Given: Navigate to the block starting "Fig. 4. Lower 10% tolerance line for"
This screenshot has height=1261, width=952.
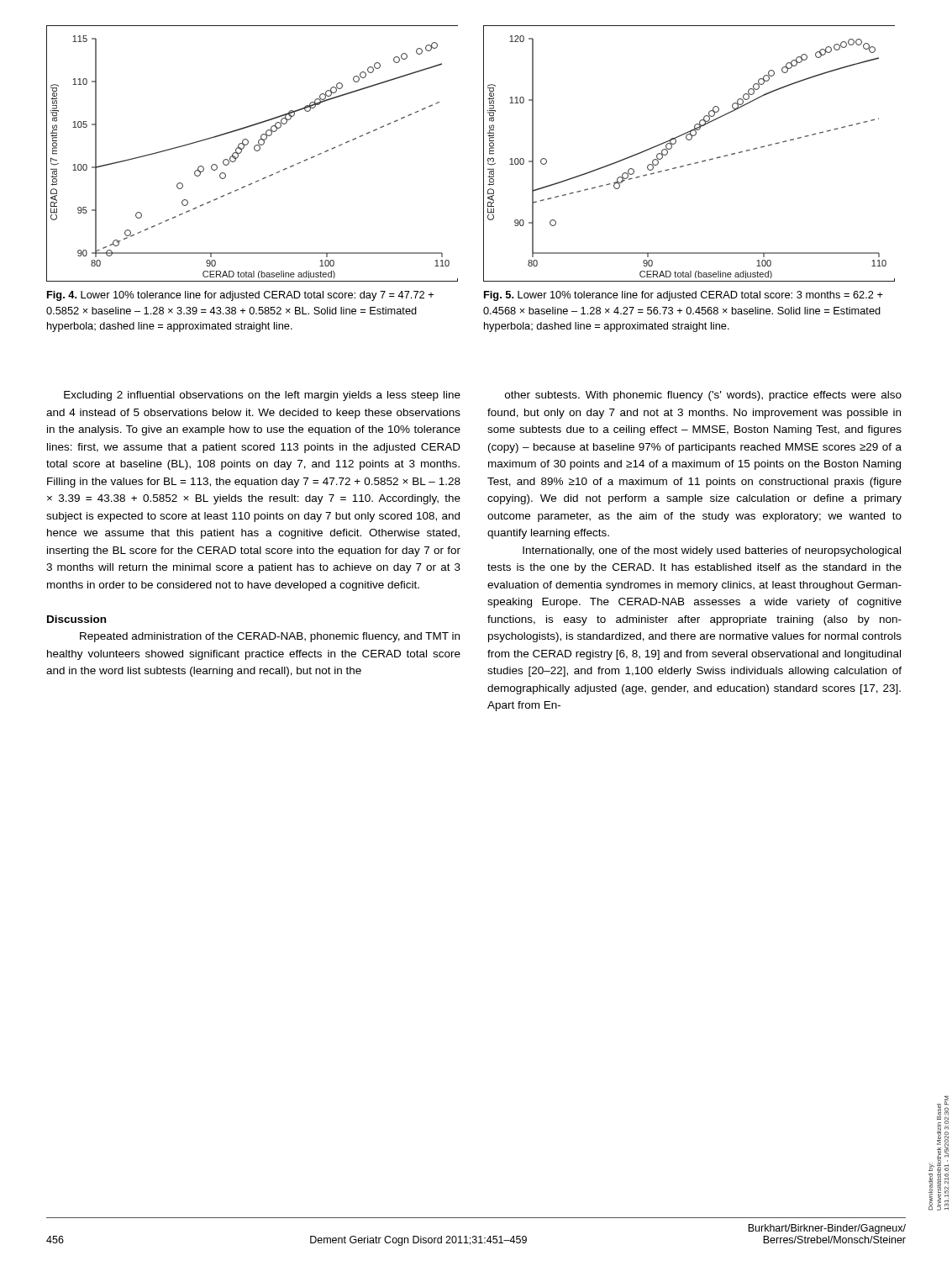Looking at the screenshot, I should (x=240, y=310).
